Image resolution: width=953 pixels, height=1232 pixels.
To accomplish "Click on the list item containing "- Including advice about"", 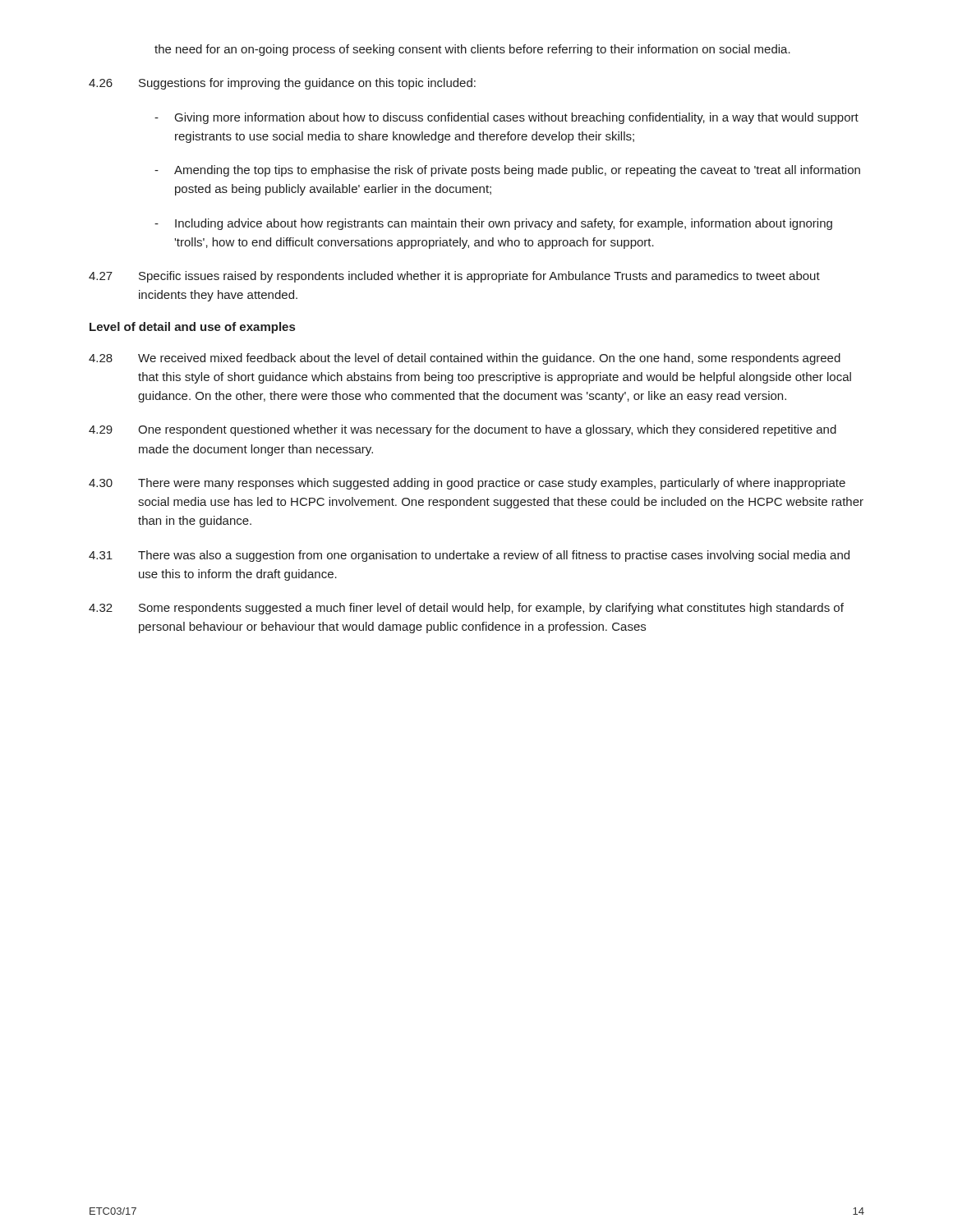I will pyautogui.click(x=509, y=232).
